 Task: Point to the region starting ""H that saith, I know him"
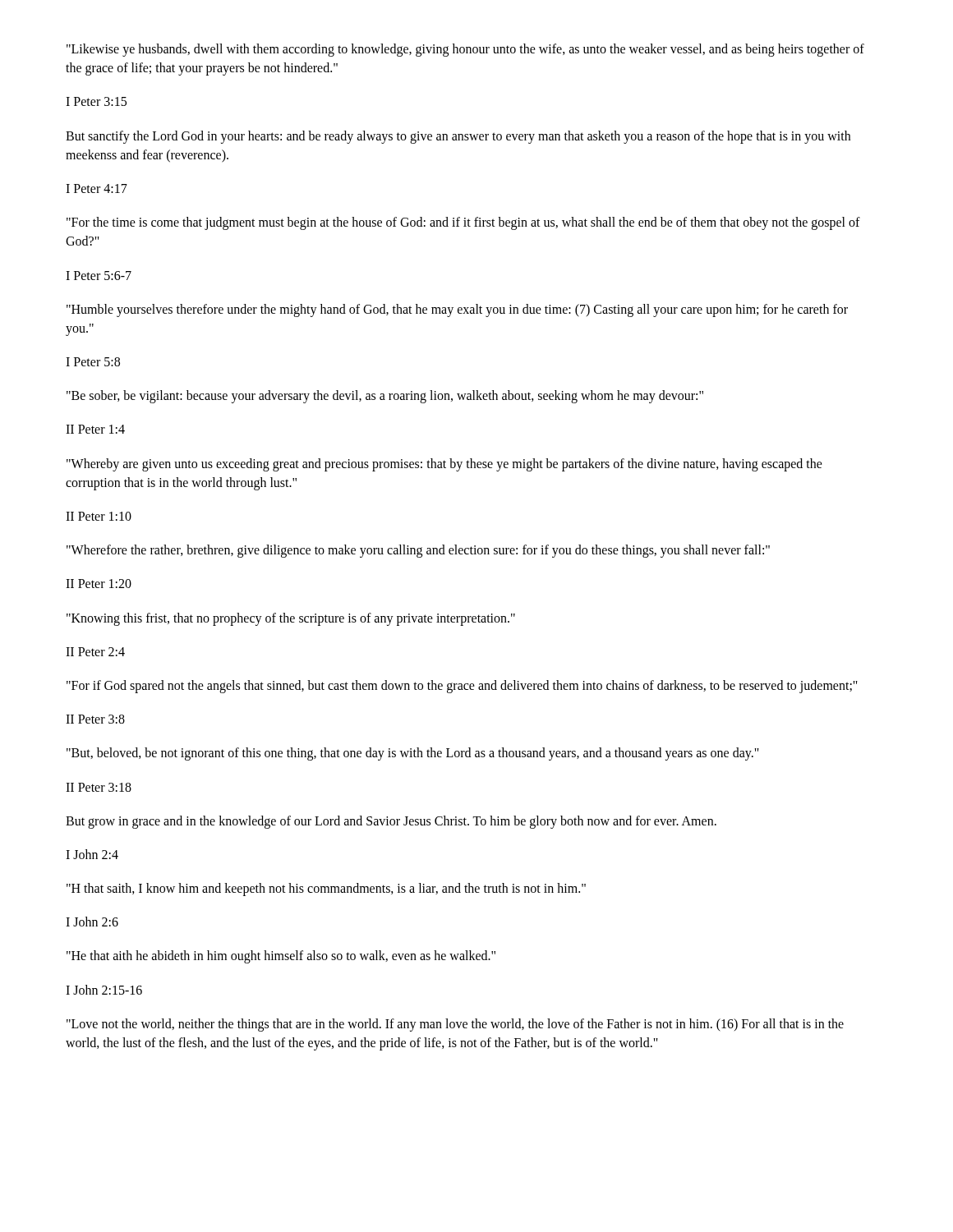[x=472, y=888]
